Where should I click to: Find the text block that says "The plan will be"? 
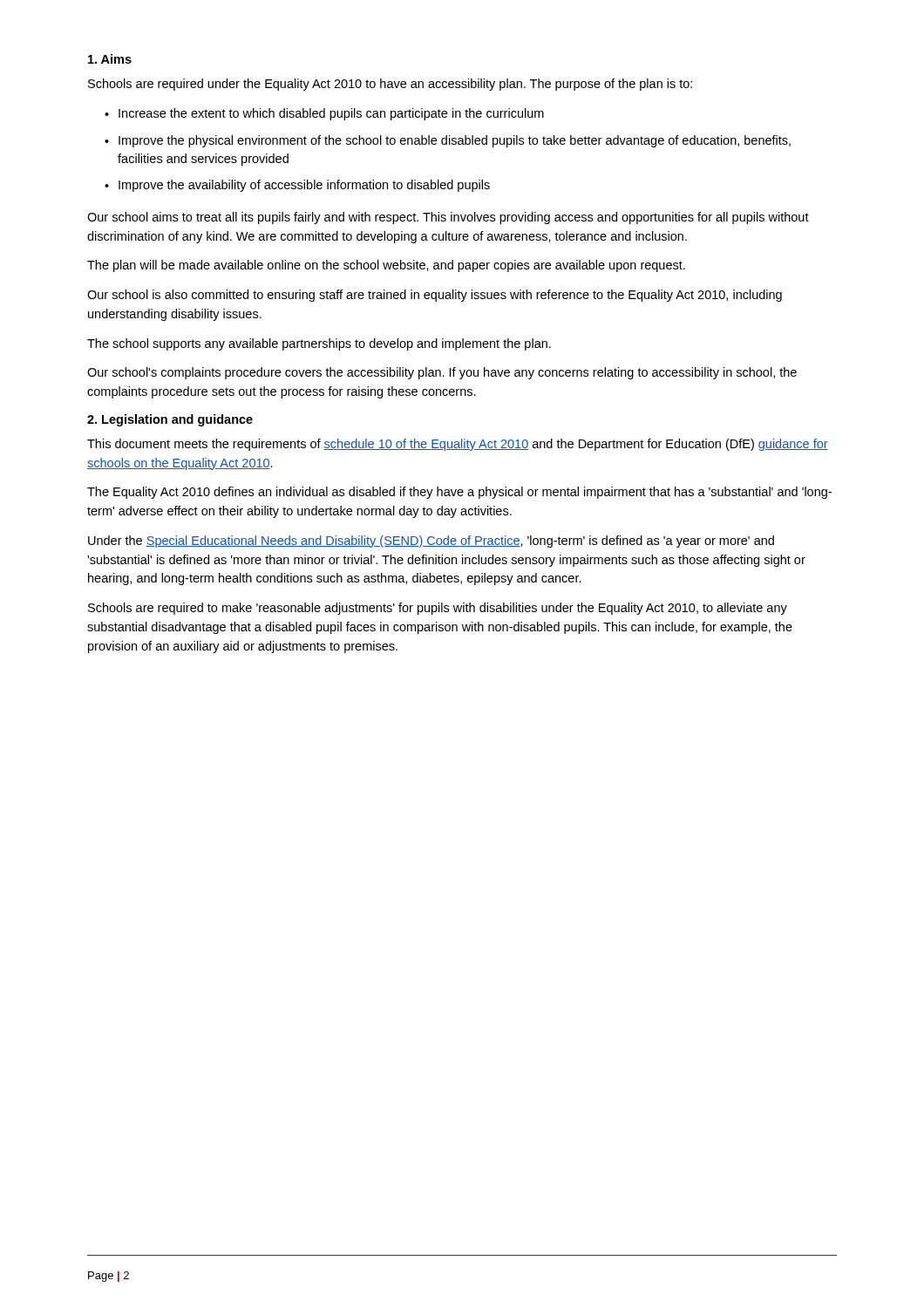[x=387, y=265]
